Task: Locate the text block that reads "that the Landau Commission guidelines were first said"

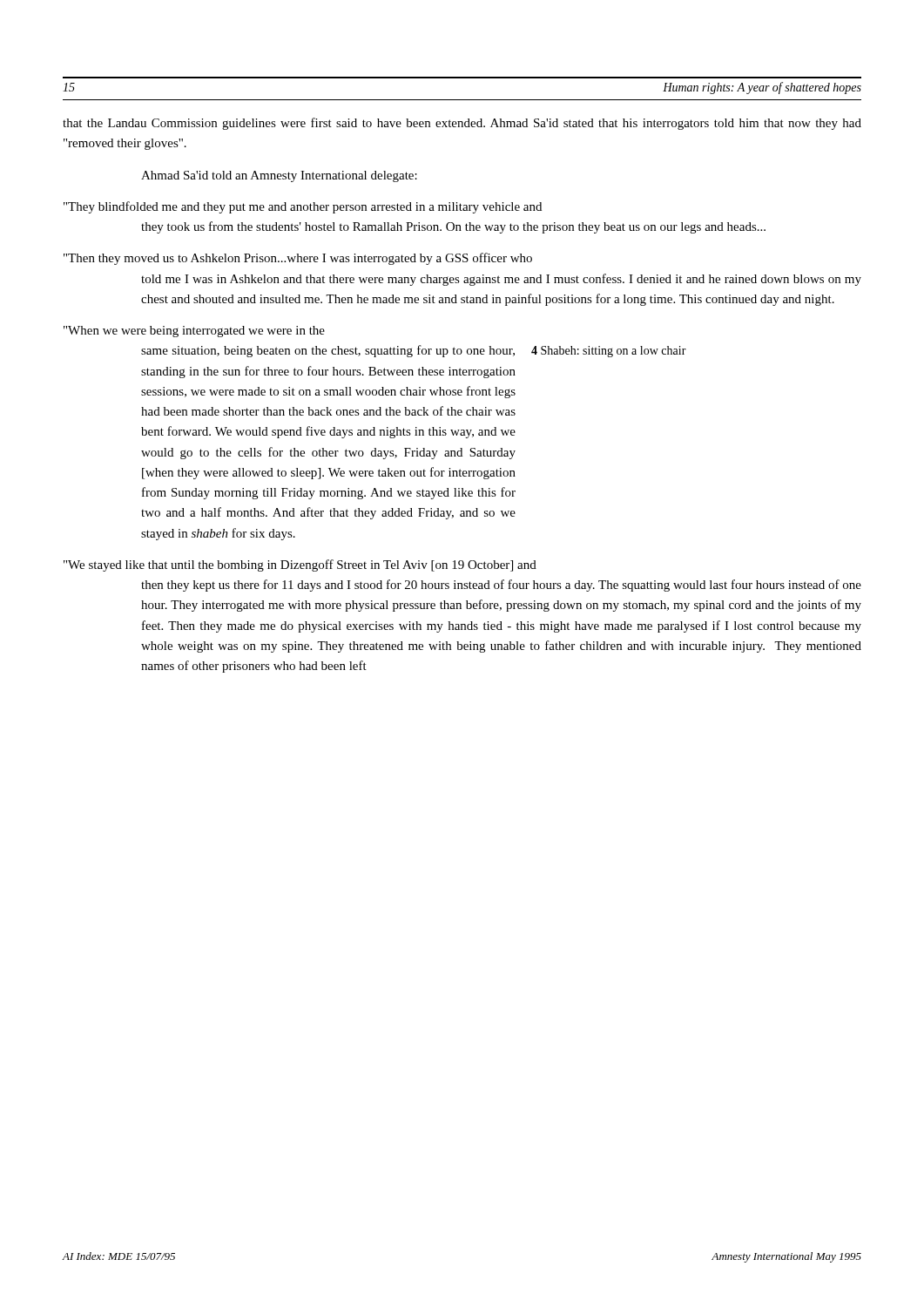Action: coord(462,133)
